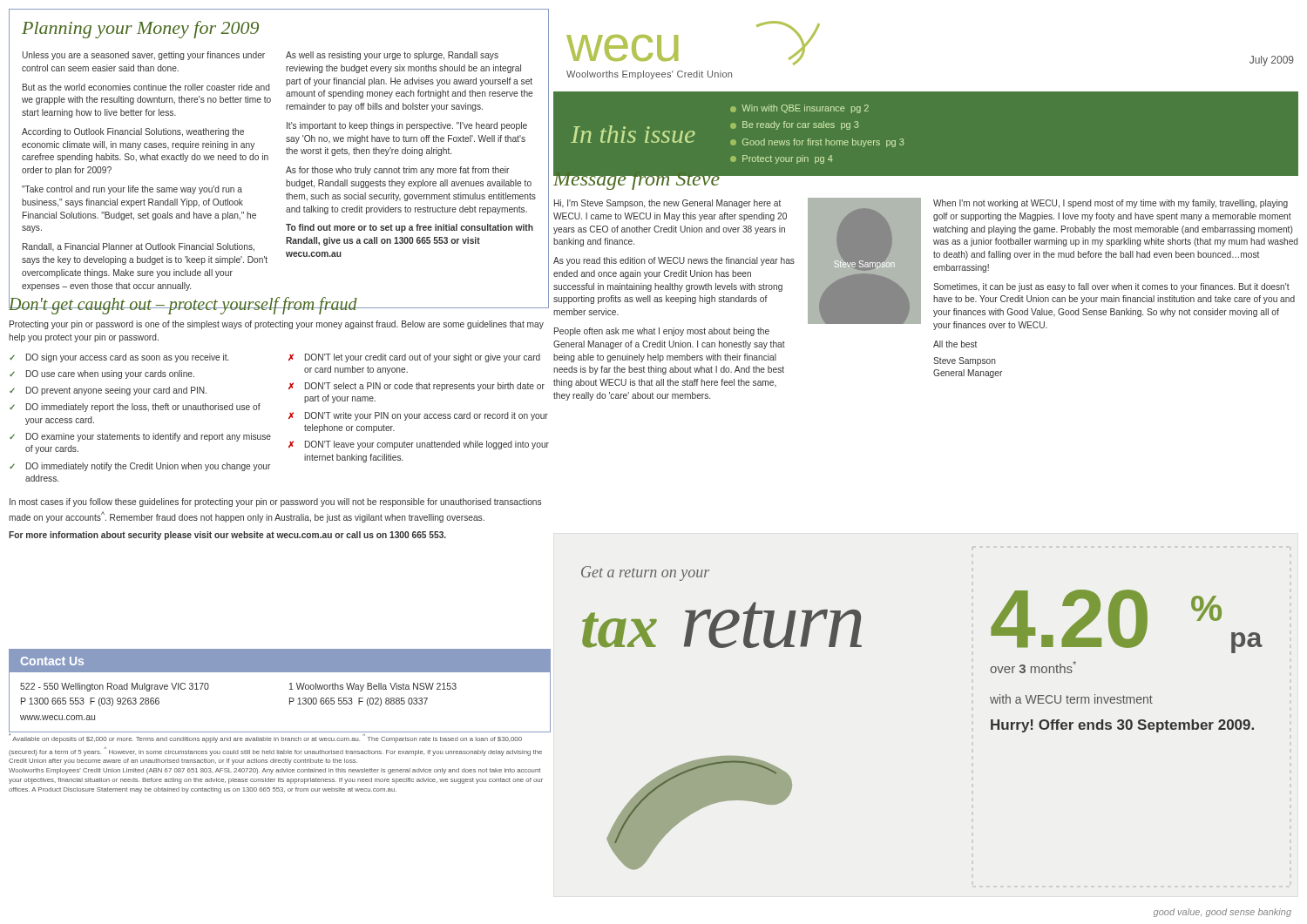Where is the passage that starts "✗DON'T let your credit card out of"?
The image size is (1307, 924).
(419, 364)
